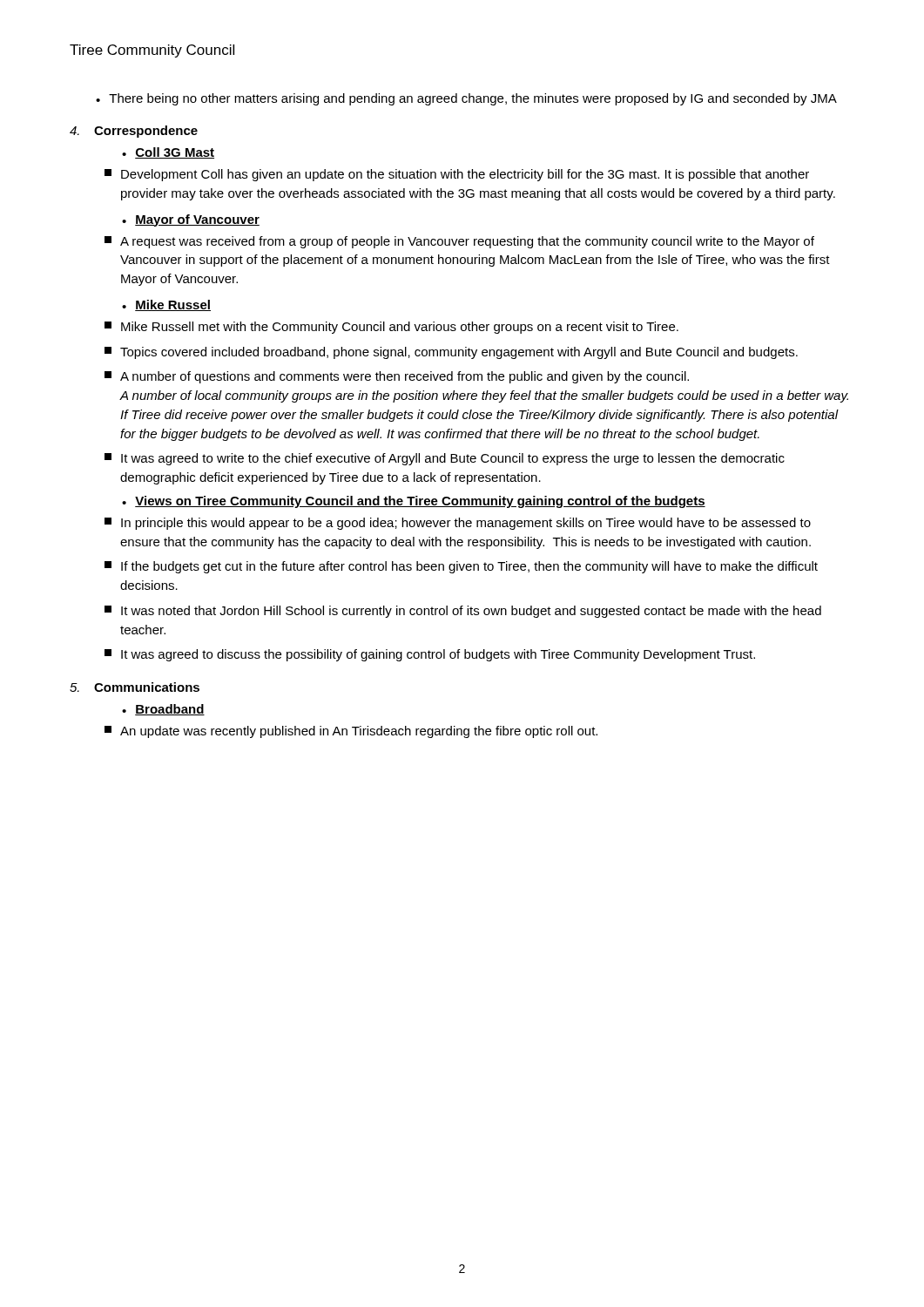924x1307 pixels.
Task: Find "4. Correspondence" on this page
Action: 134,130
